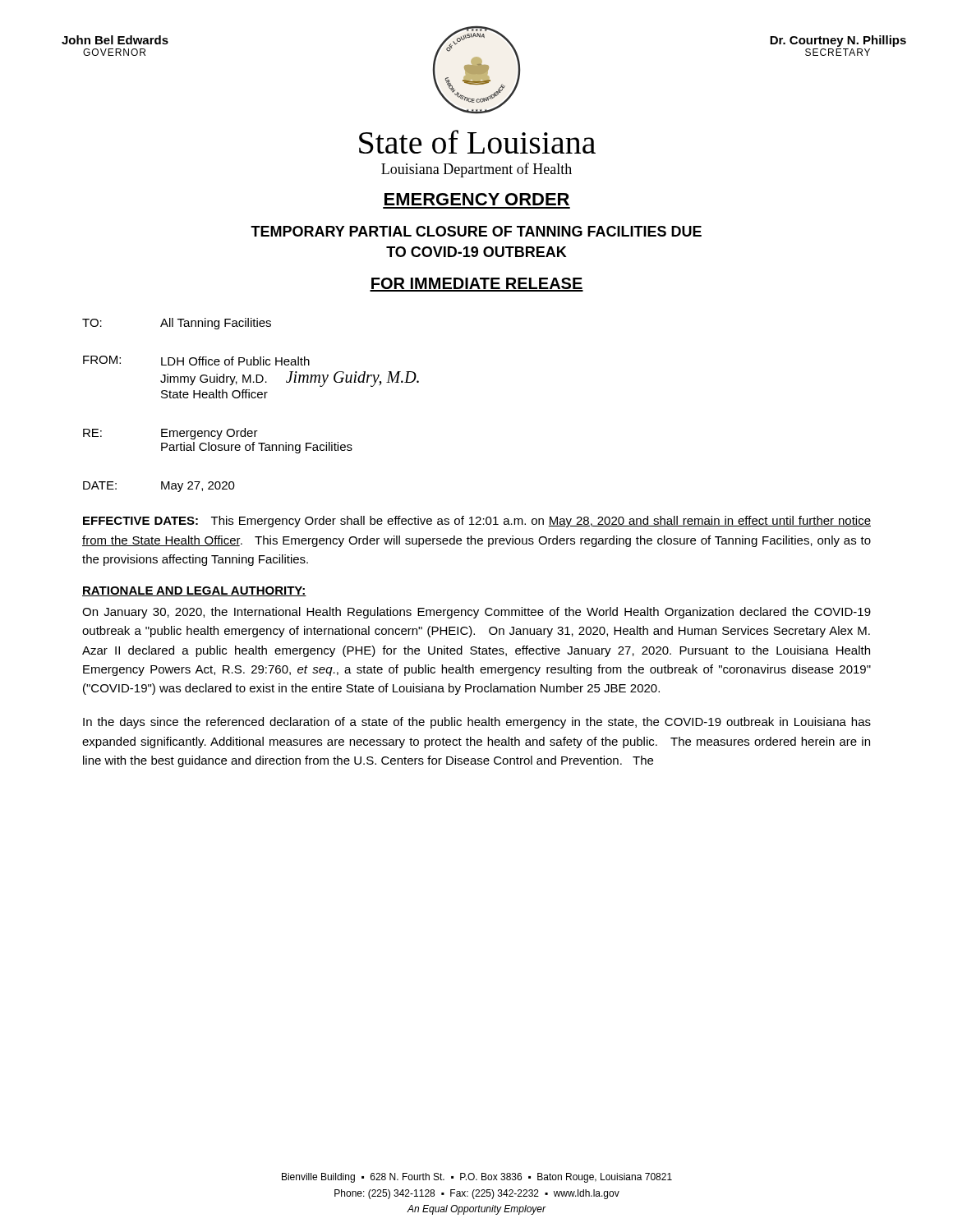This screenshot has width=953, height=1232.
Task: Find the text starting "Louisiana Department of Health"
Action: [x=476, y=169]
